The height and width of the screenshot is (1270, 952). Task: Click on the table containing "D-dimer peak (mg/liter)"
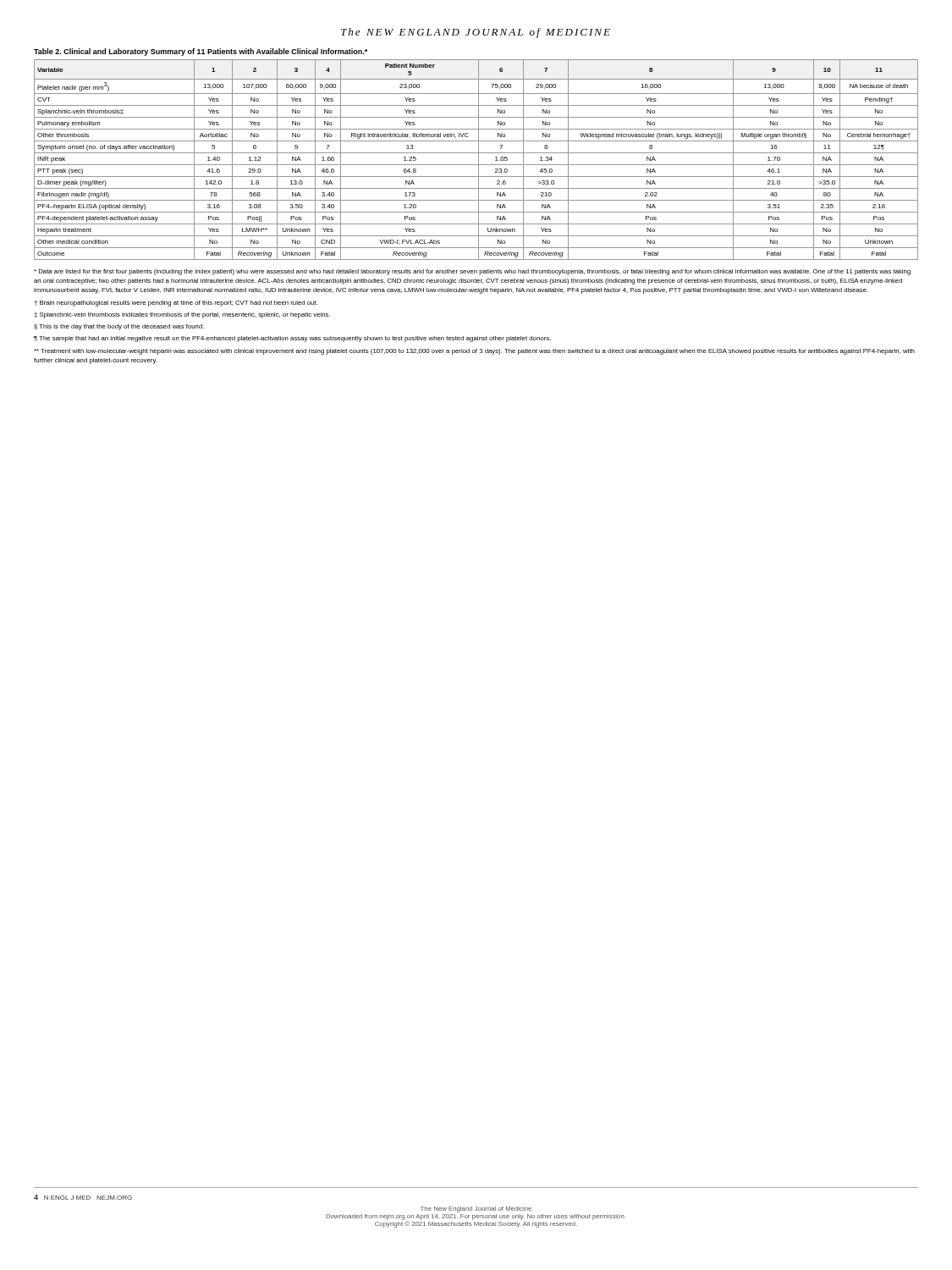[x=476, y=153]
